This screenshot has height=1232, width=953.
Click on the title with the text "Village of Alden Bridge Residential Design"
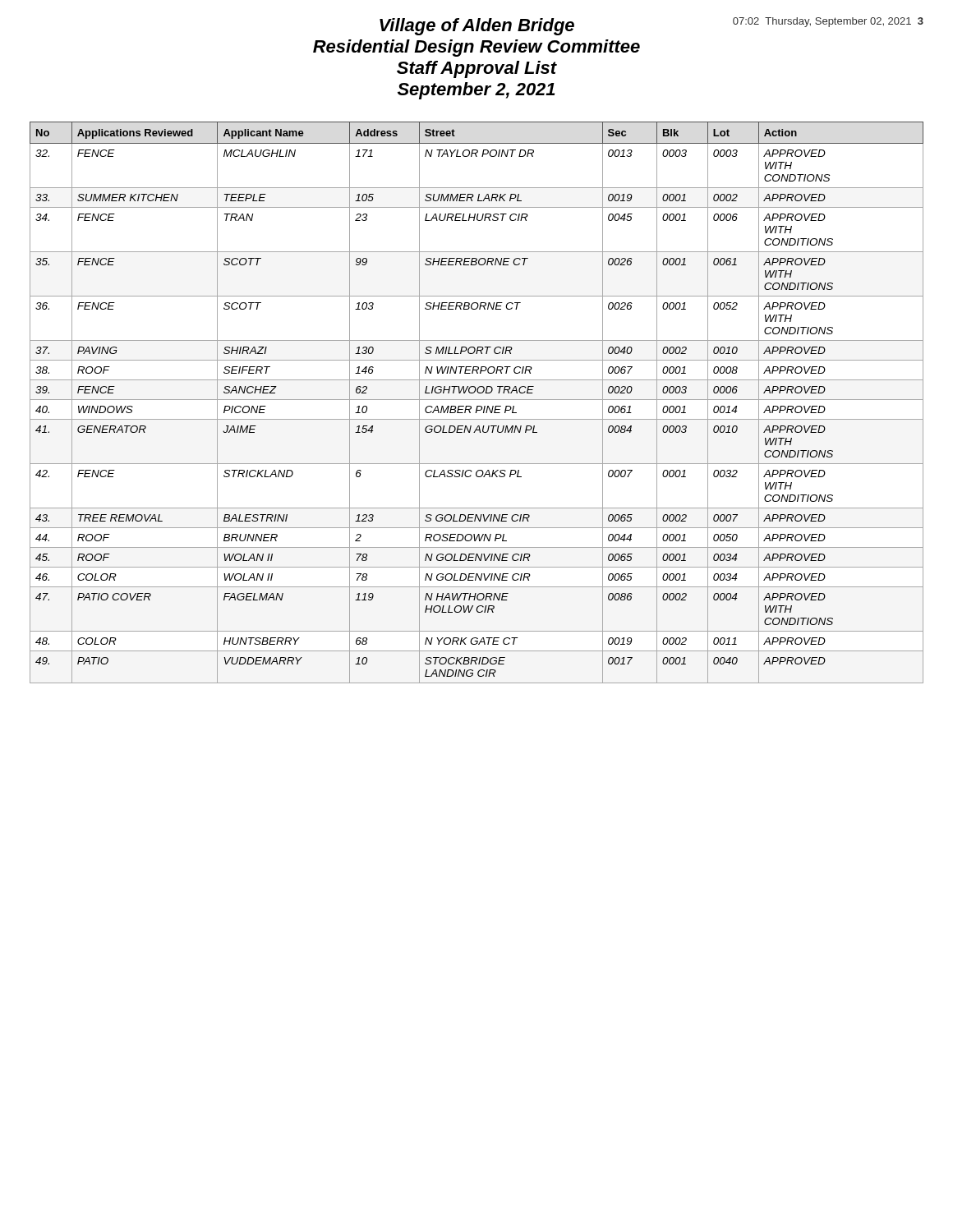click(476, 57)
